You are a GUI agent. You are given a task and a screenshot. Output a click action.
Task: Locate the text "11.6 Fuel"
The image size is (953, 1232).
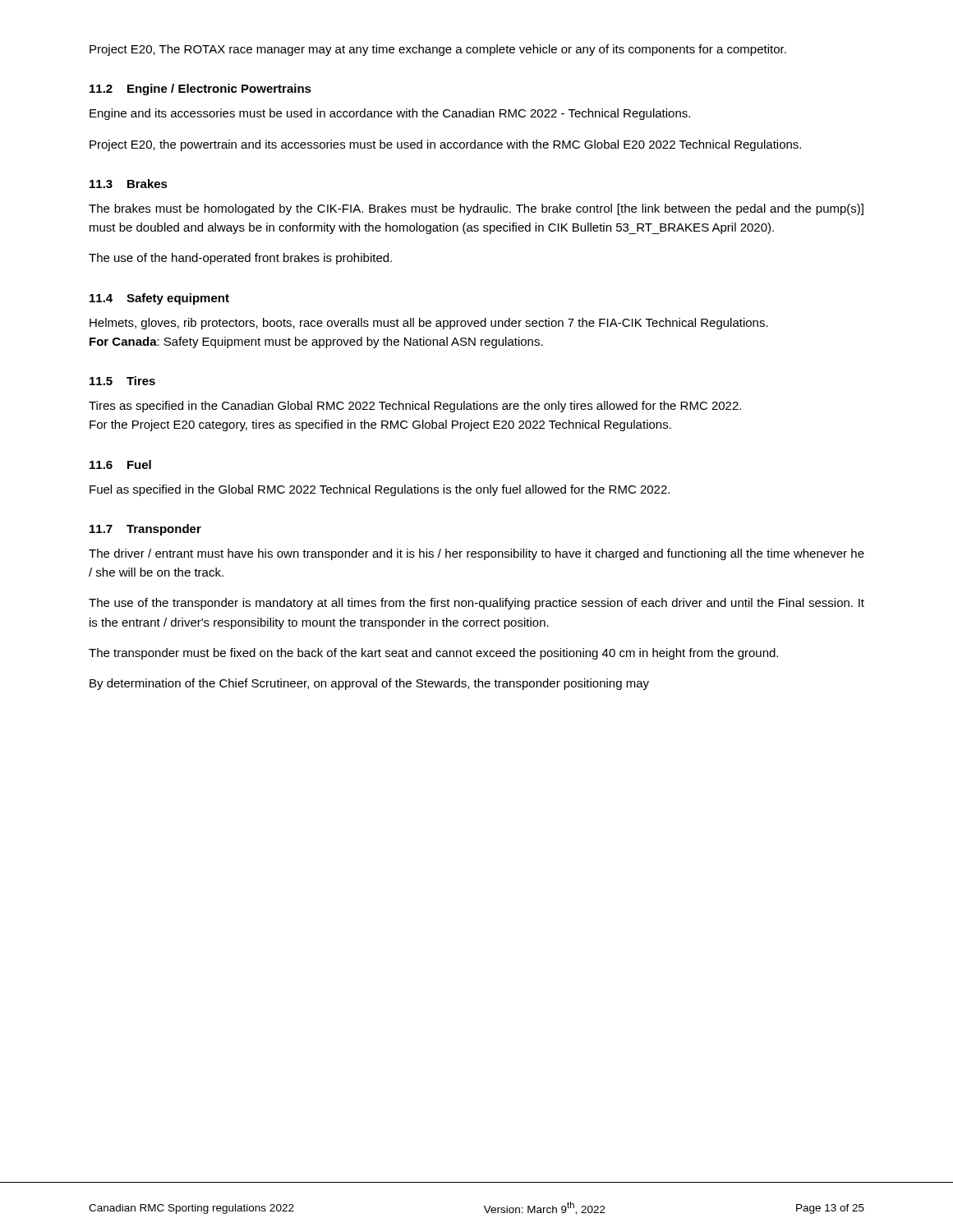[x=120, y=464]
